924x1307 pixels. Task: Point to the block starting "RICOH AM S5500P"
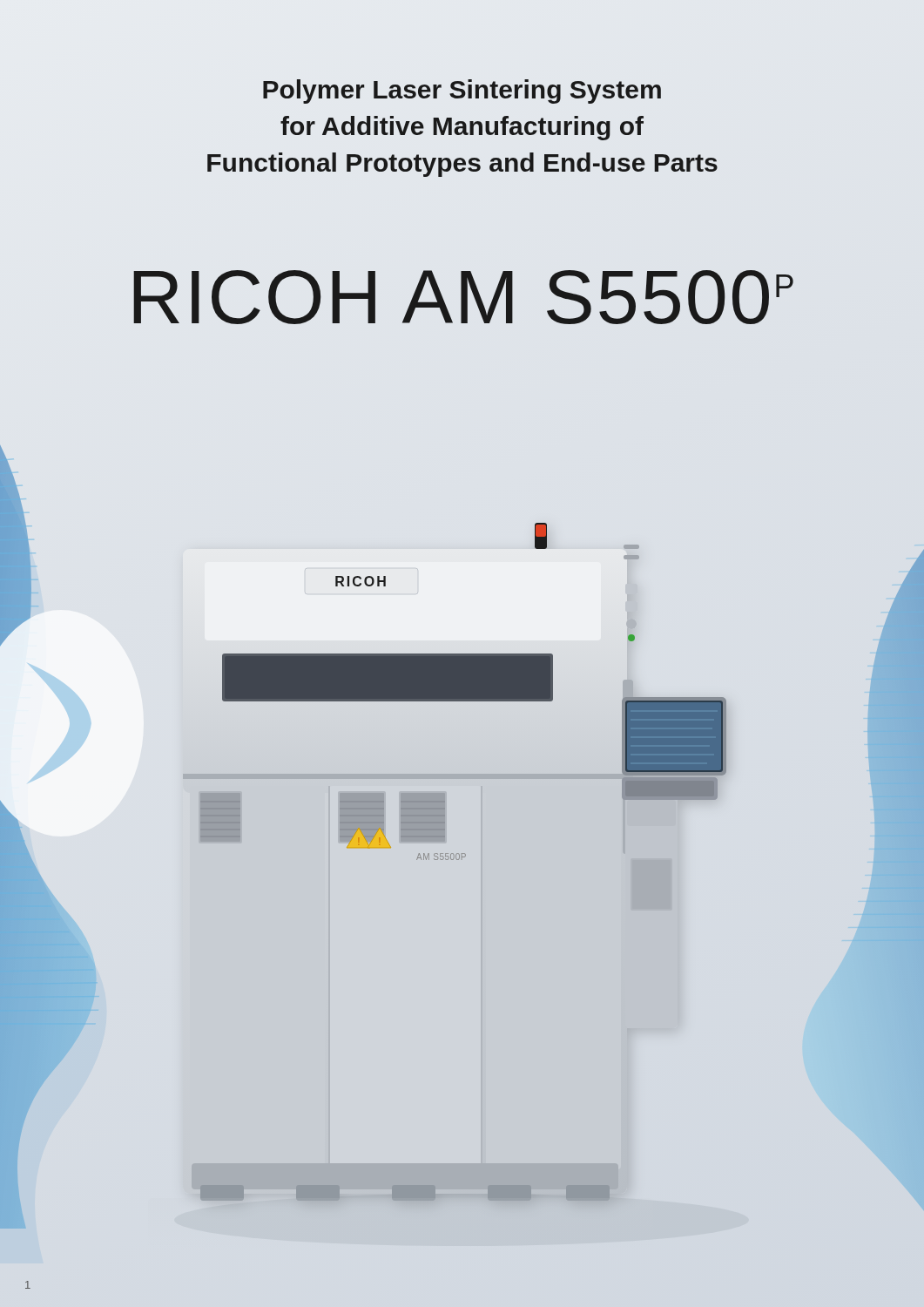tap(462, 297)
